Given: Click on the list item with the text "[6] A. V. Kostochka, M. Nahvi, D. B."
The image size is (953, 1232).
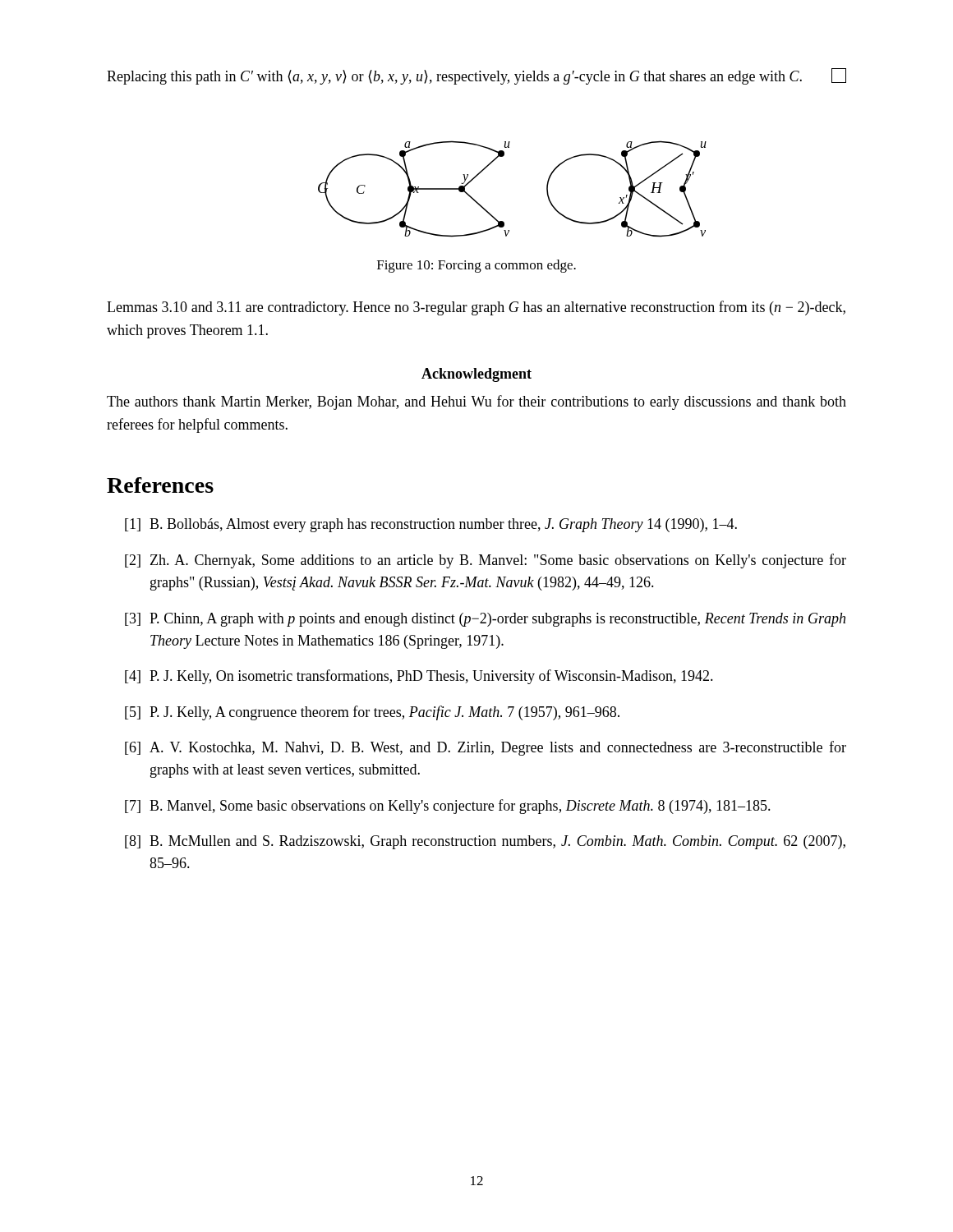Looking at the screenshot, I should pos(476,759).
